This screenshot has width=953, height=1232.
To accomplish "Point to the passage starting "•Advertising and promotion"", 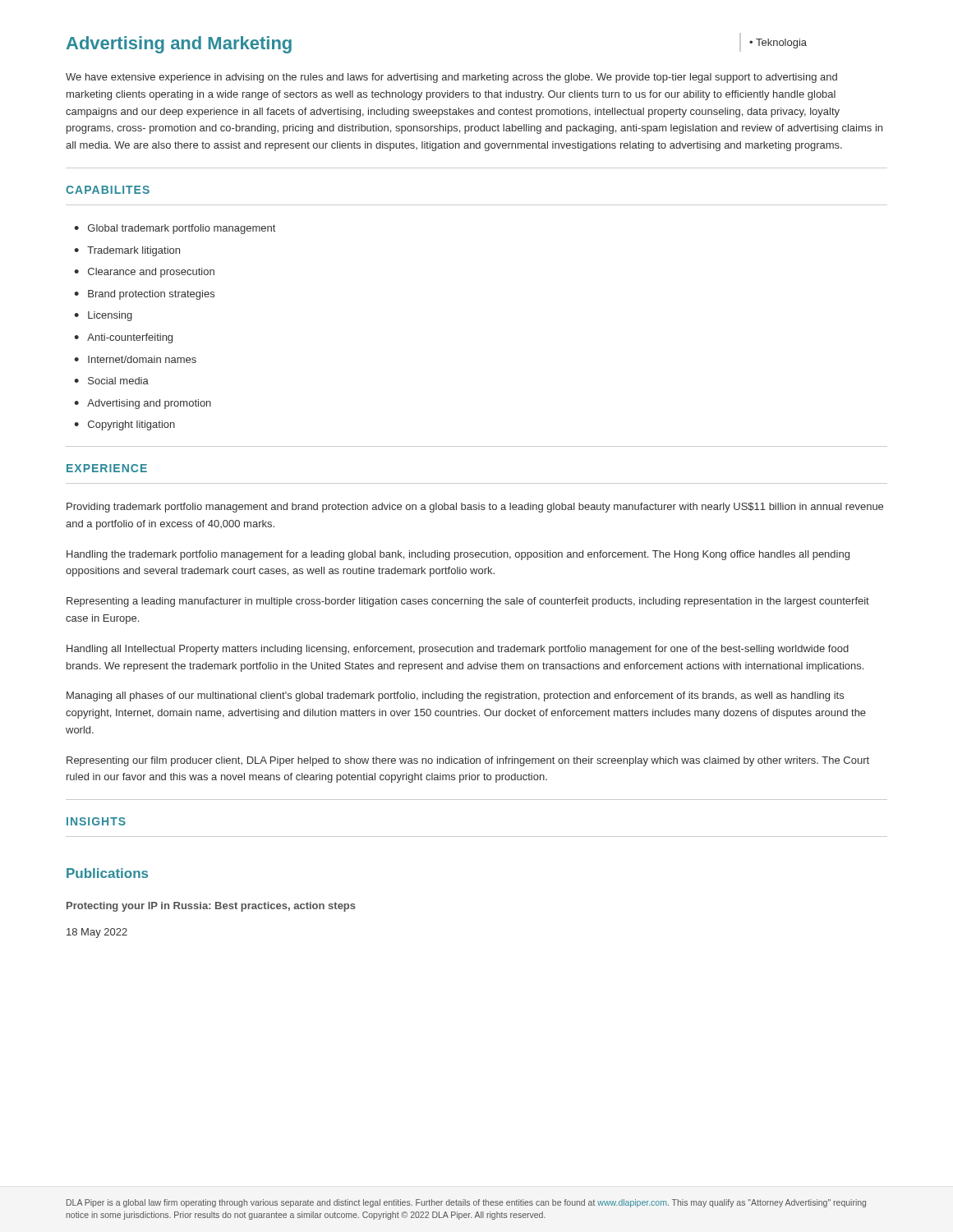I will coord(143,404).
